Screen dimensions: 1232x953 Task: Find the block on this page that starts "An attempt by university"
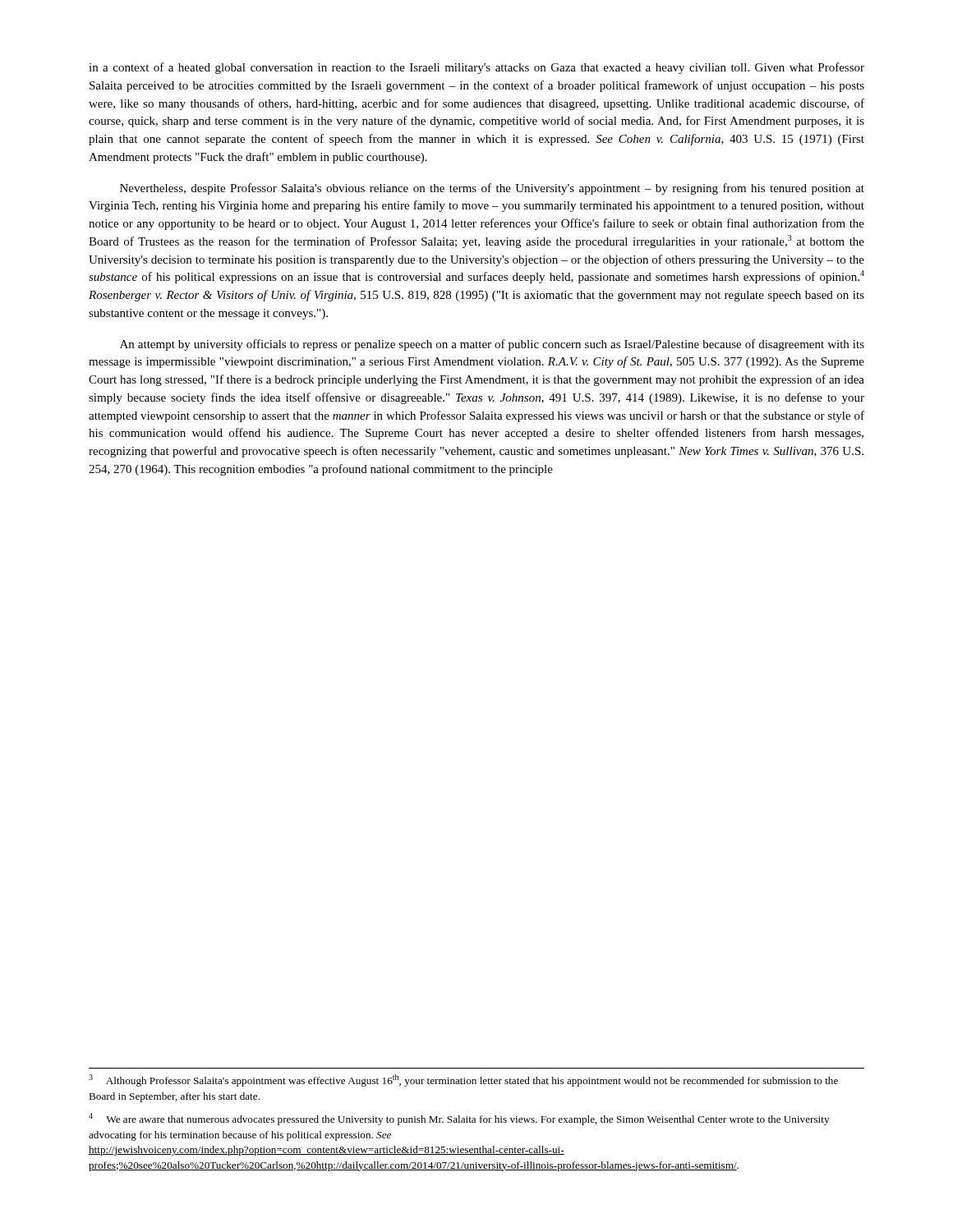point(476,406)
